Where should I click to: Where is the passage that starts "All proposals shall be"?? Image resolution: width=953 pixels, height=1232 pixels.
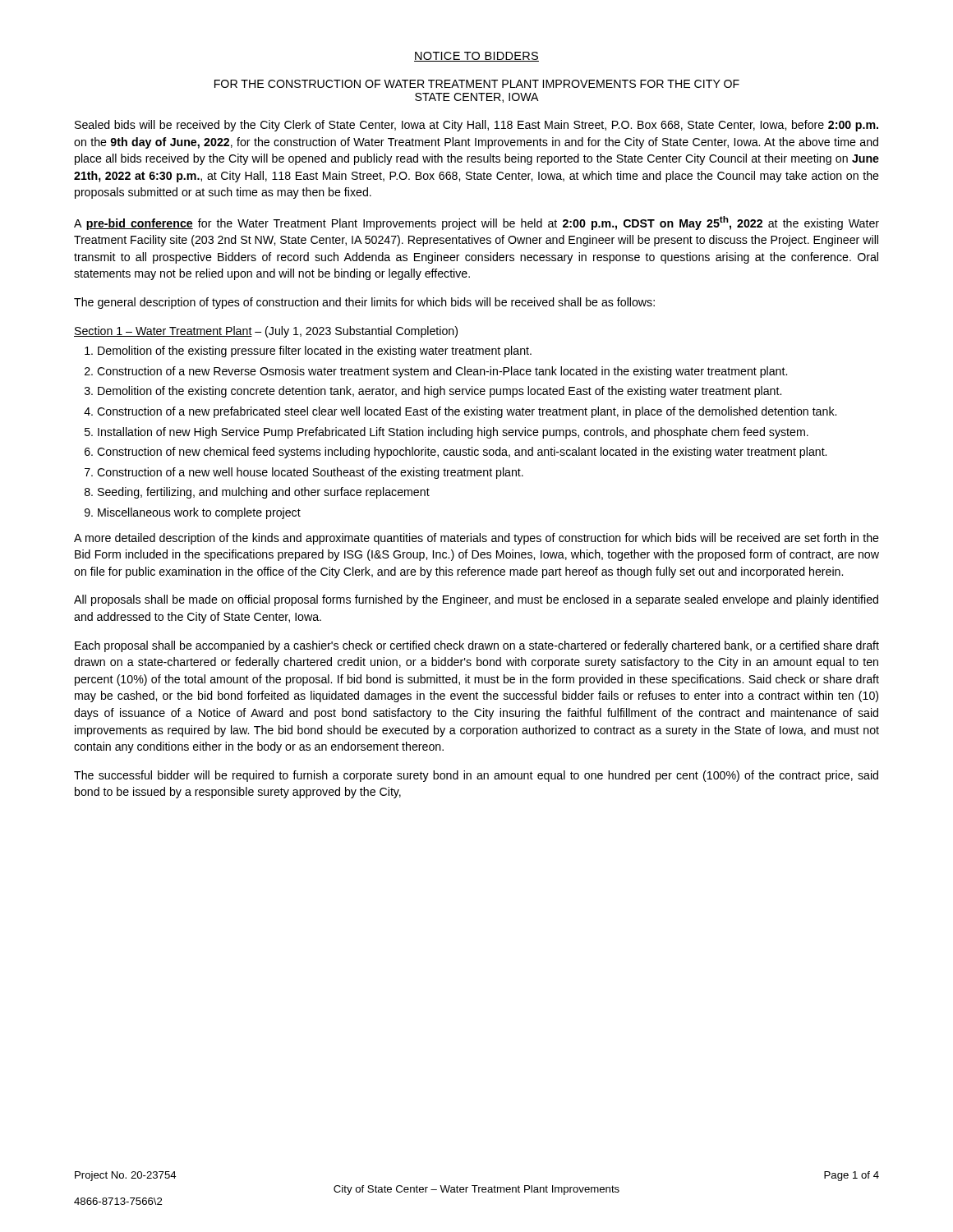pos(476,609)
